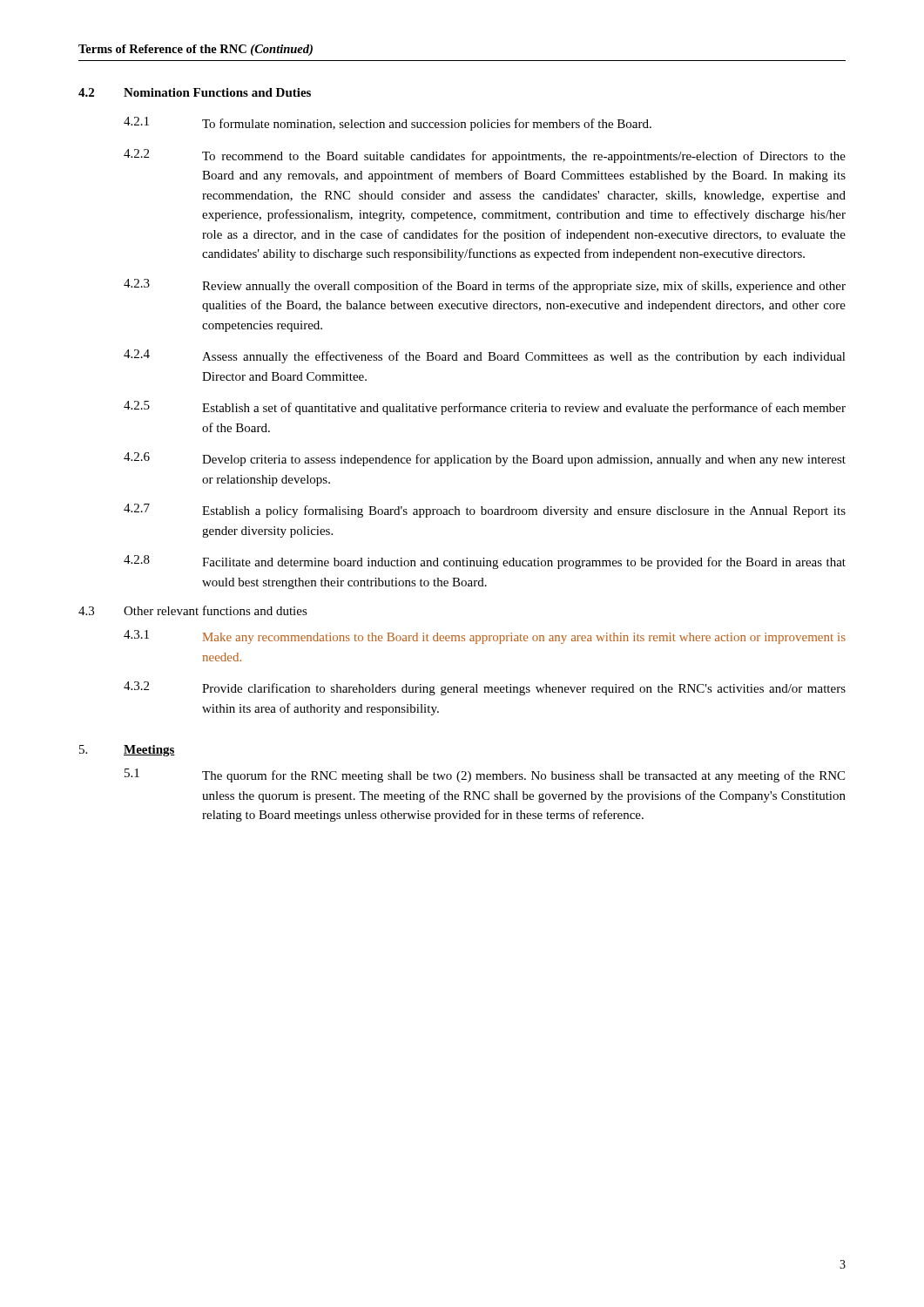Point to the block beginning "4.2.2 To recommend"
This screenshot has width=924, height=1307.
point(462,205)
